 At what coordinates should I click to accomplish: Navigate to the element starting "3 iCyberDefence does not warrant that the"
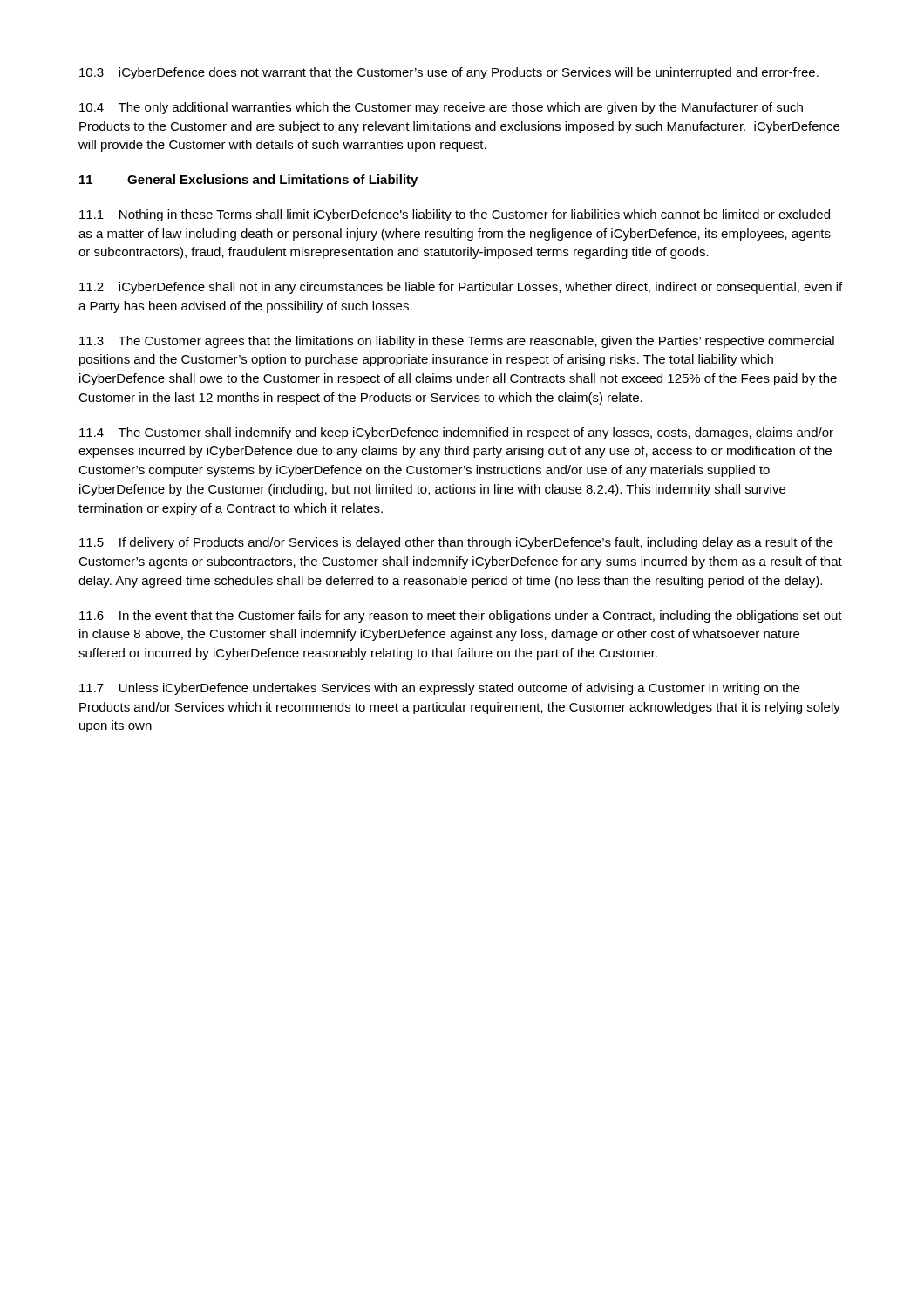point(449,72)
